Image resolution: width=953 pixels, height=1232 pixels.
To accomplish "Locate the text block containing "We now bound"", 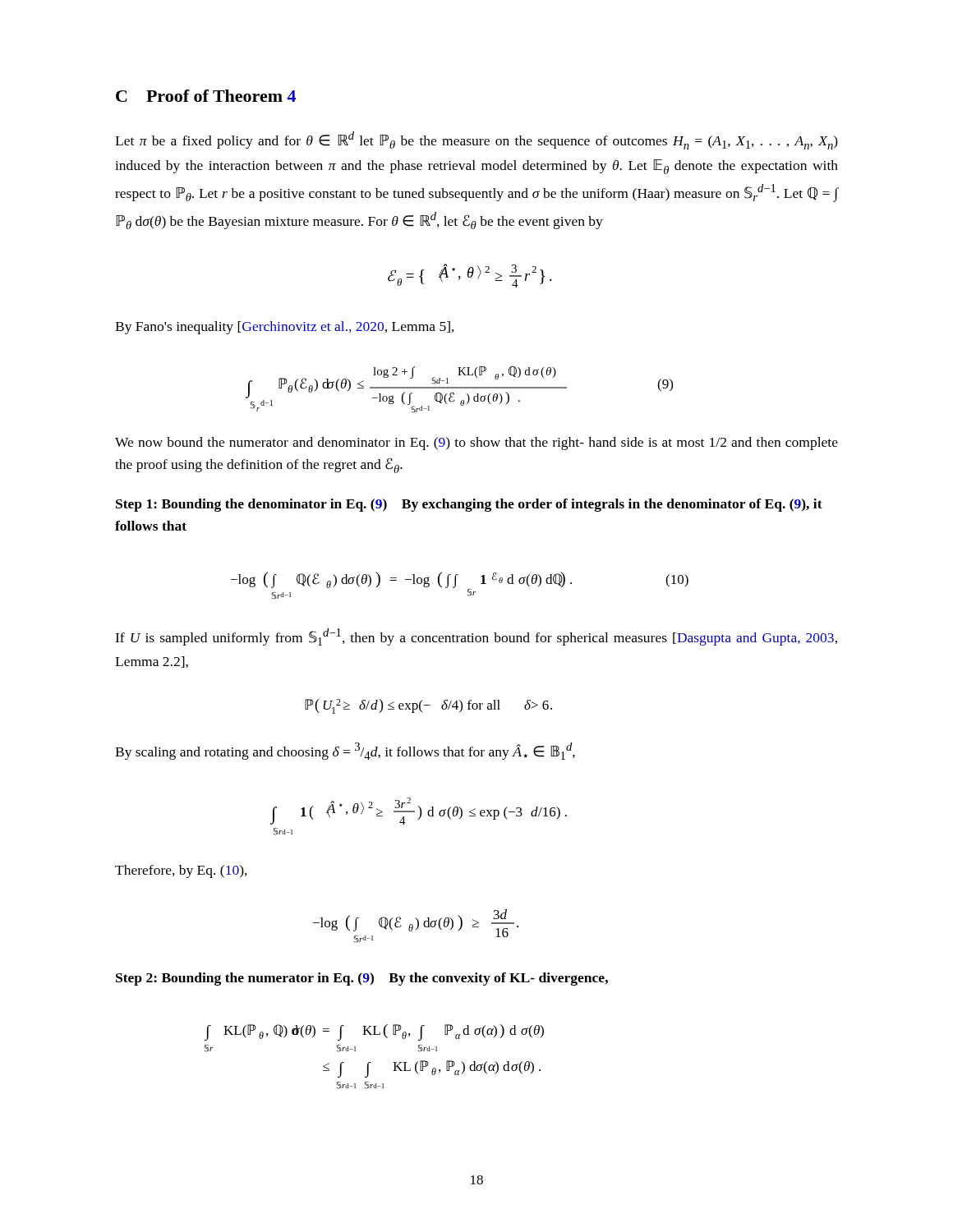I will tap(476, 455).
